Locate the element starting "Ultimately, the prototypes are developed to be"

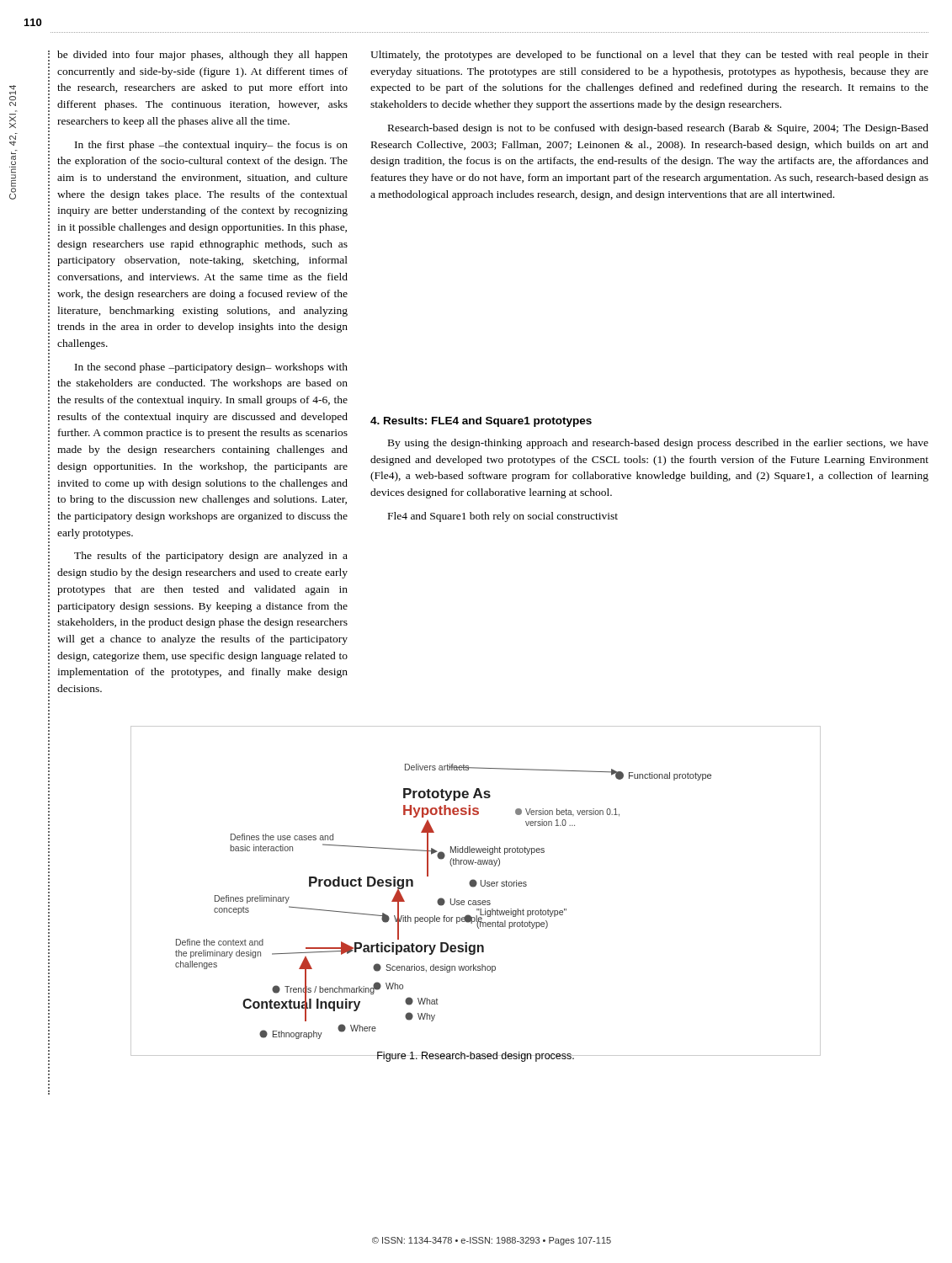point(649,124)
